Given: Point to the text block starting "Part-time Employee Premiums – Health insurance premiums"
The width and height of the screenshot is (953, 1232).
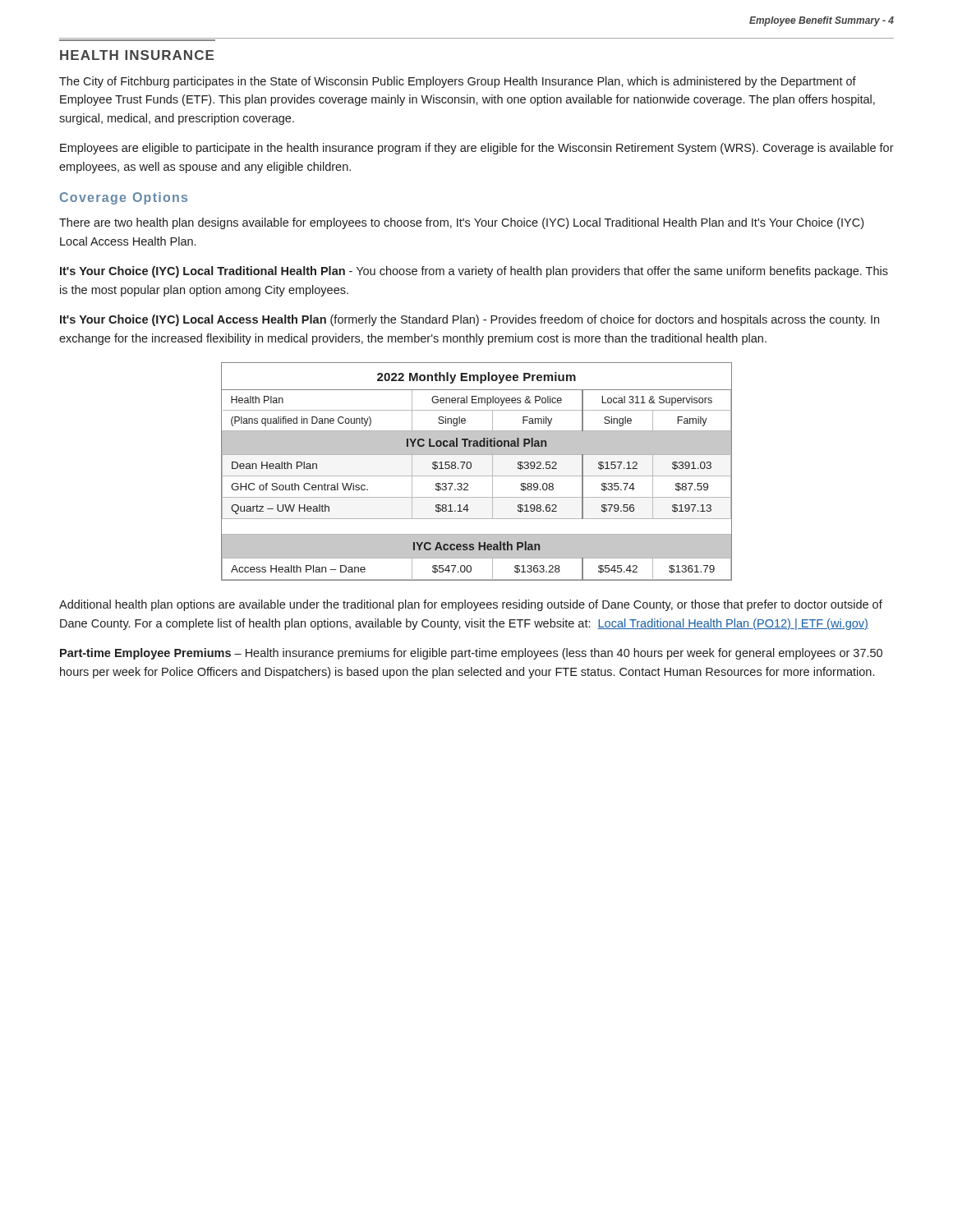Looking at the screenshot, I should pyautogui.click(x=471, y=662).
